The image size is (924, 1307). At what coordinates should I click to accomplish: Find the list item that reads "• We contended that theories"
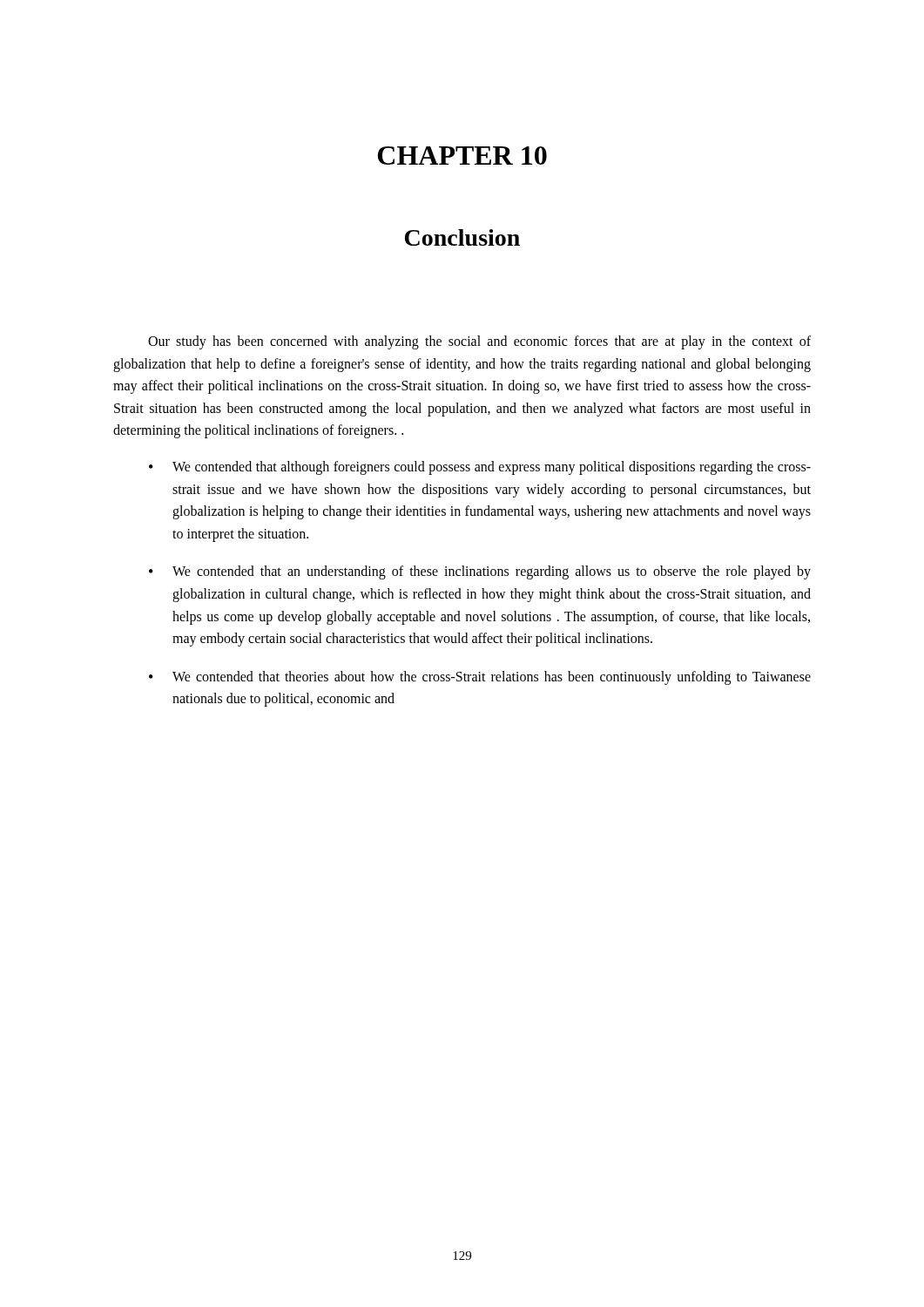coord(479,688)
